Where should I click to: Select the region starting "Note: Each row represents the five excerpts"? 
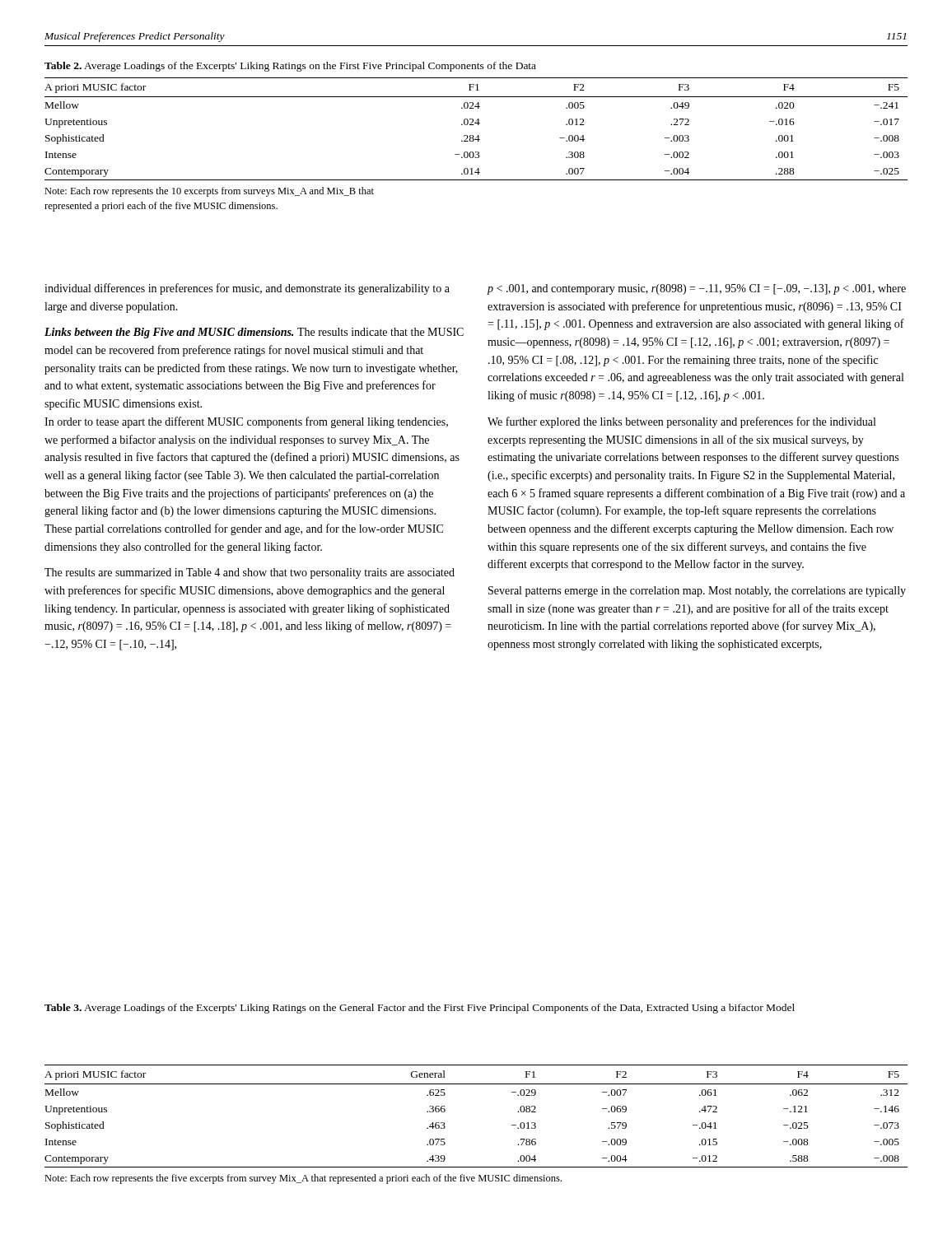(x=303, y=1178)
